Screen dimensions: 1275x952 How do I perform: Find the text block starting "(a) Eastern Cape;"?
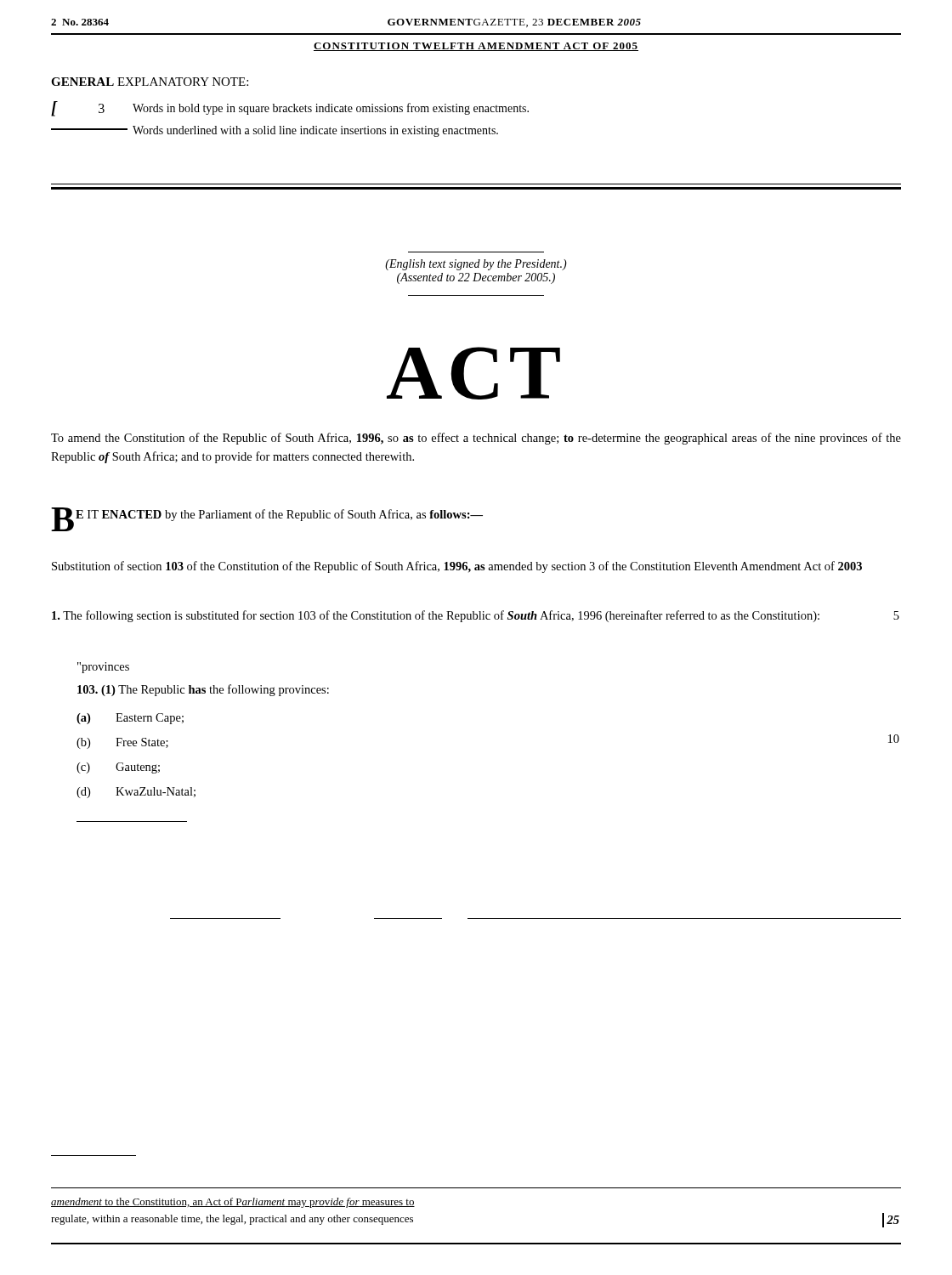click(130, 719)
